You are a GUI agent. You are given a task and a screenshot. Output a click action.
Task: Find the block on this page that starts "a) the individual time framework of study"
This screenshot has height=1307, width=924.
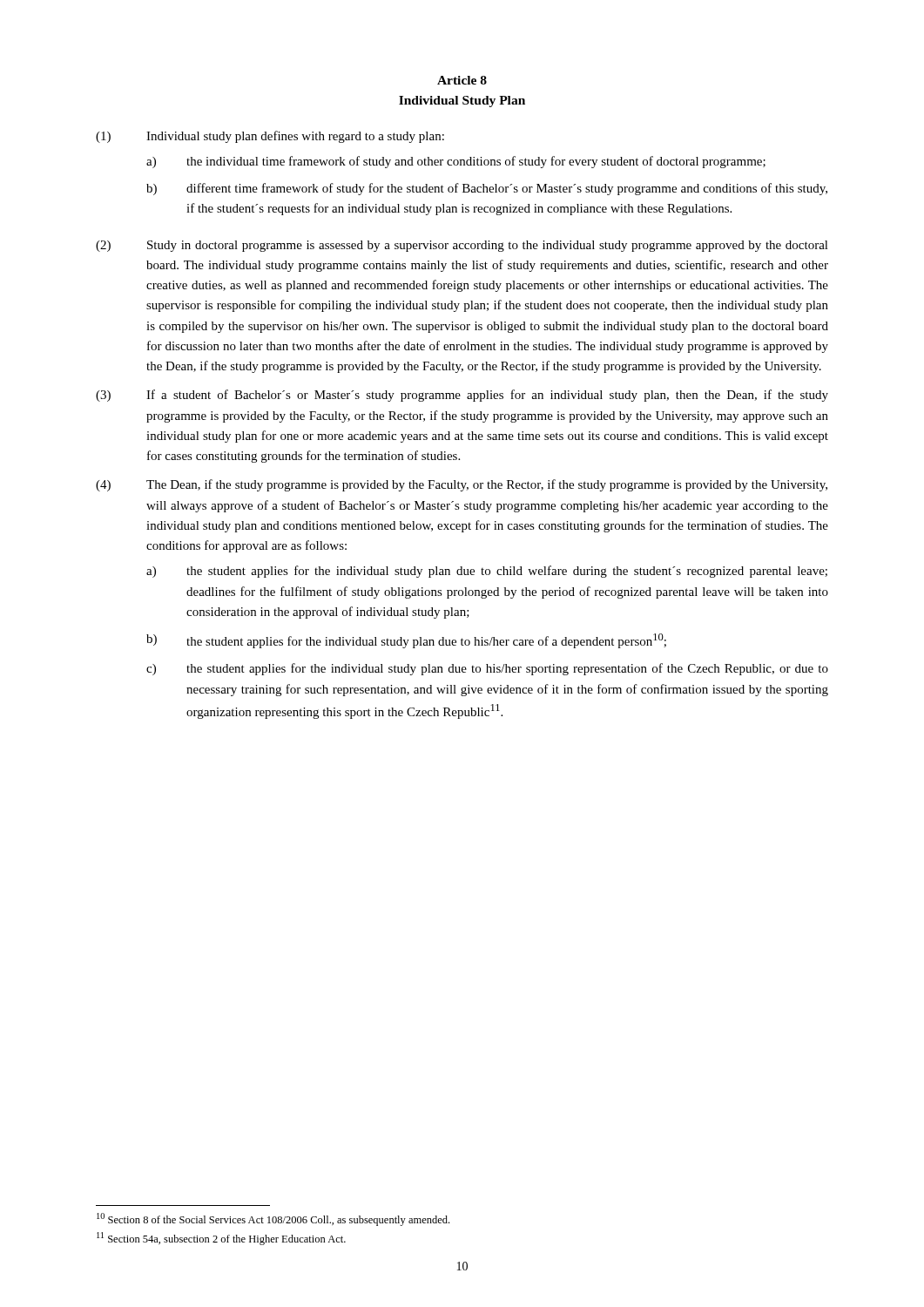point(487,161)
